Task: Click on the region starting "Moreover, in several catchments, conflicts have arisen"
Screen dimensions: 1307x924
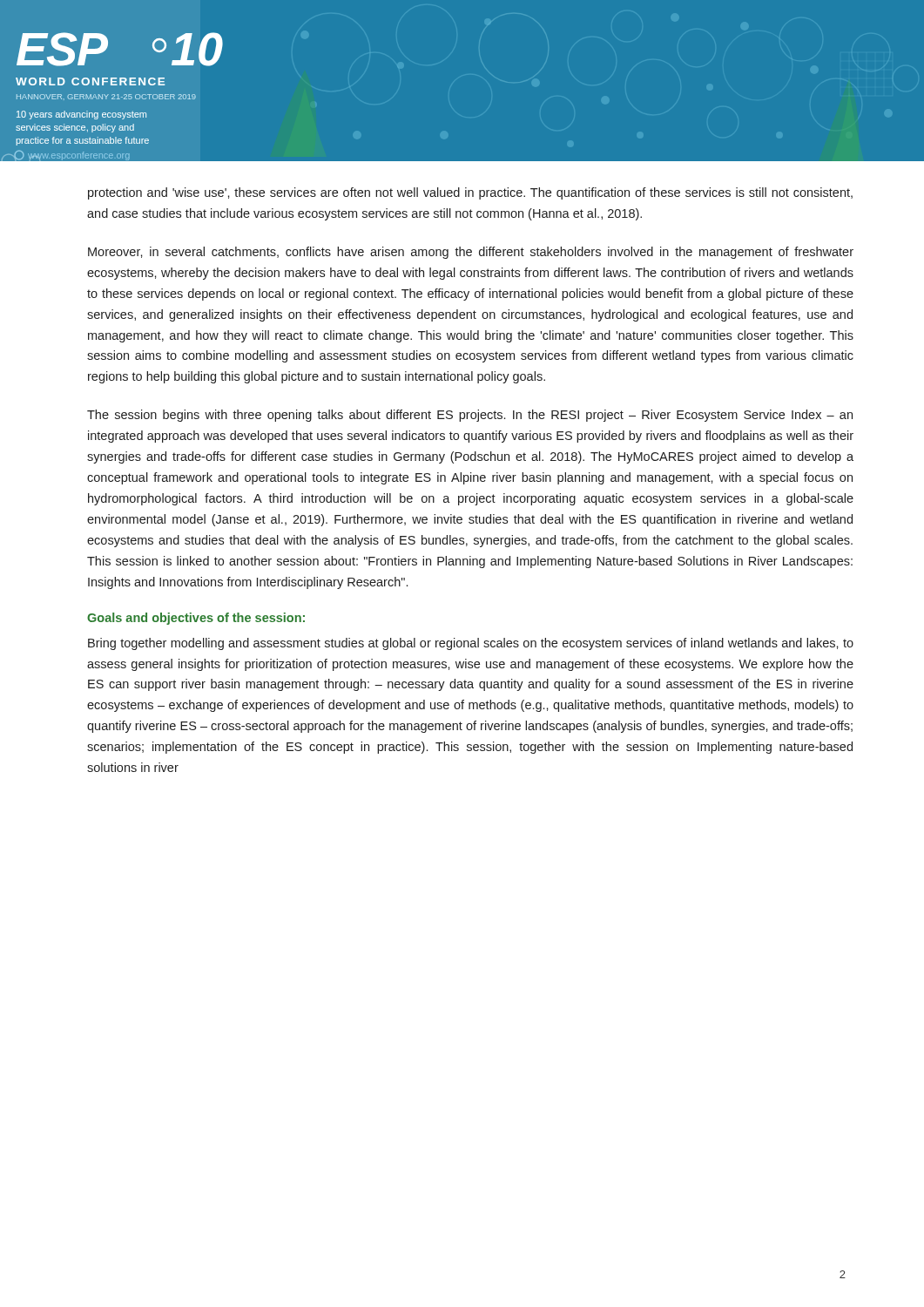Action: (470, 314)
